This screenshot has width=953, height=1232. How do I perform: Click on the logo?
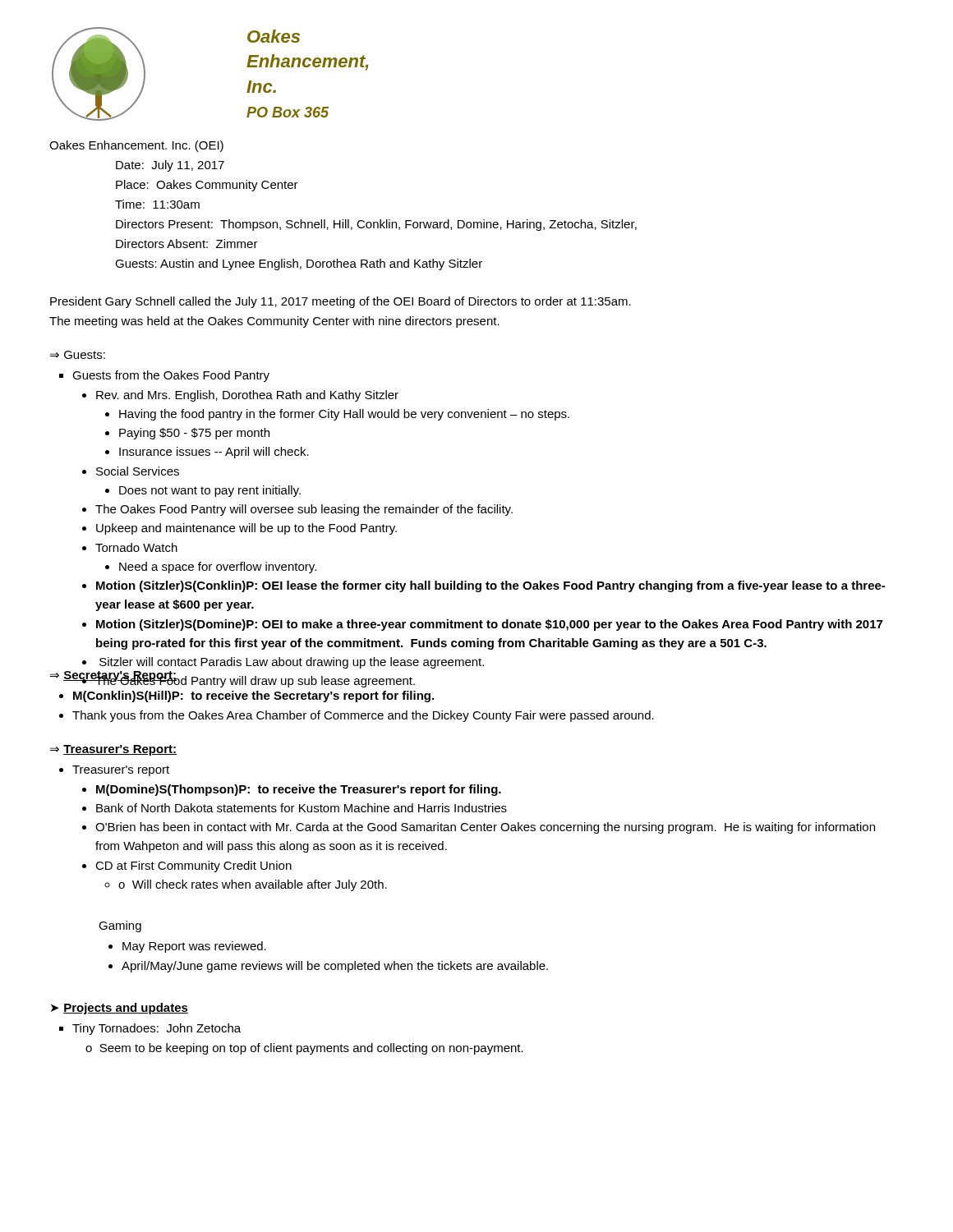[99, 74]
